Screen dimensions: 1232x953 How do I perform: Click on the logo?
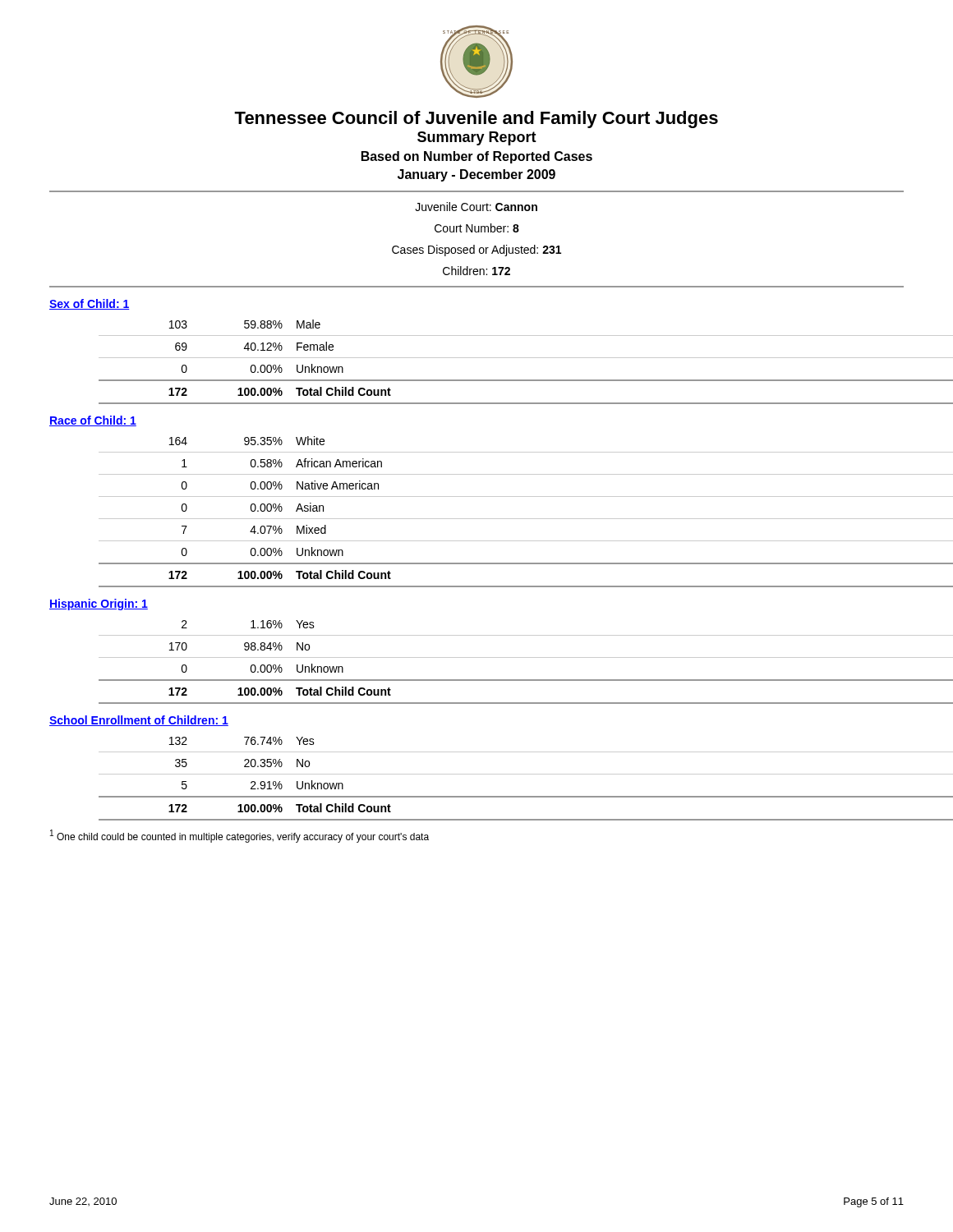coord(476,51)
